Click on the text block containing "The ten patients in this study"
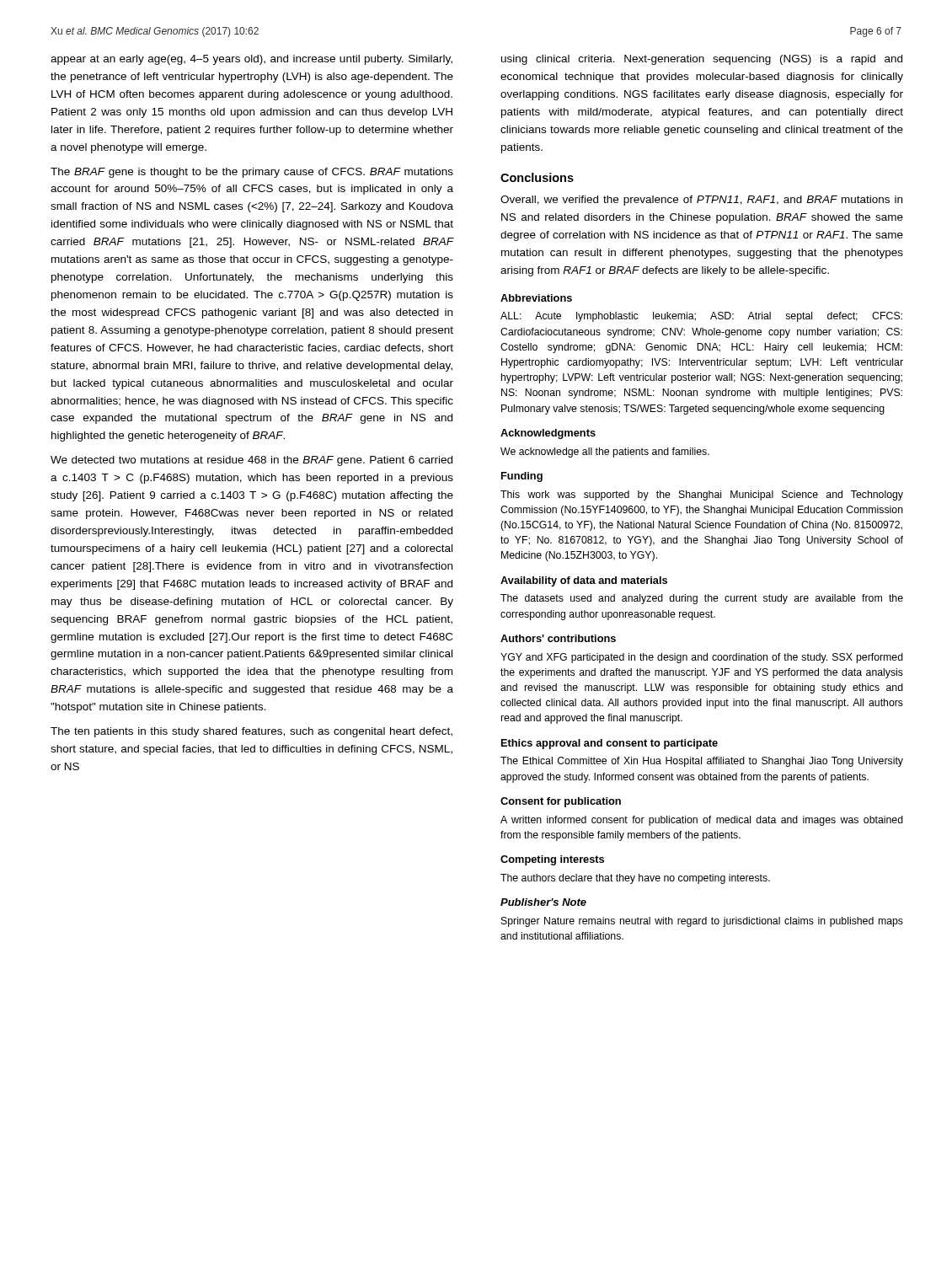 pos(252,750)
